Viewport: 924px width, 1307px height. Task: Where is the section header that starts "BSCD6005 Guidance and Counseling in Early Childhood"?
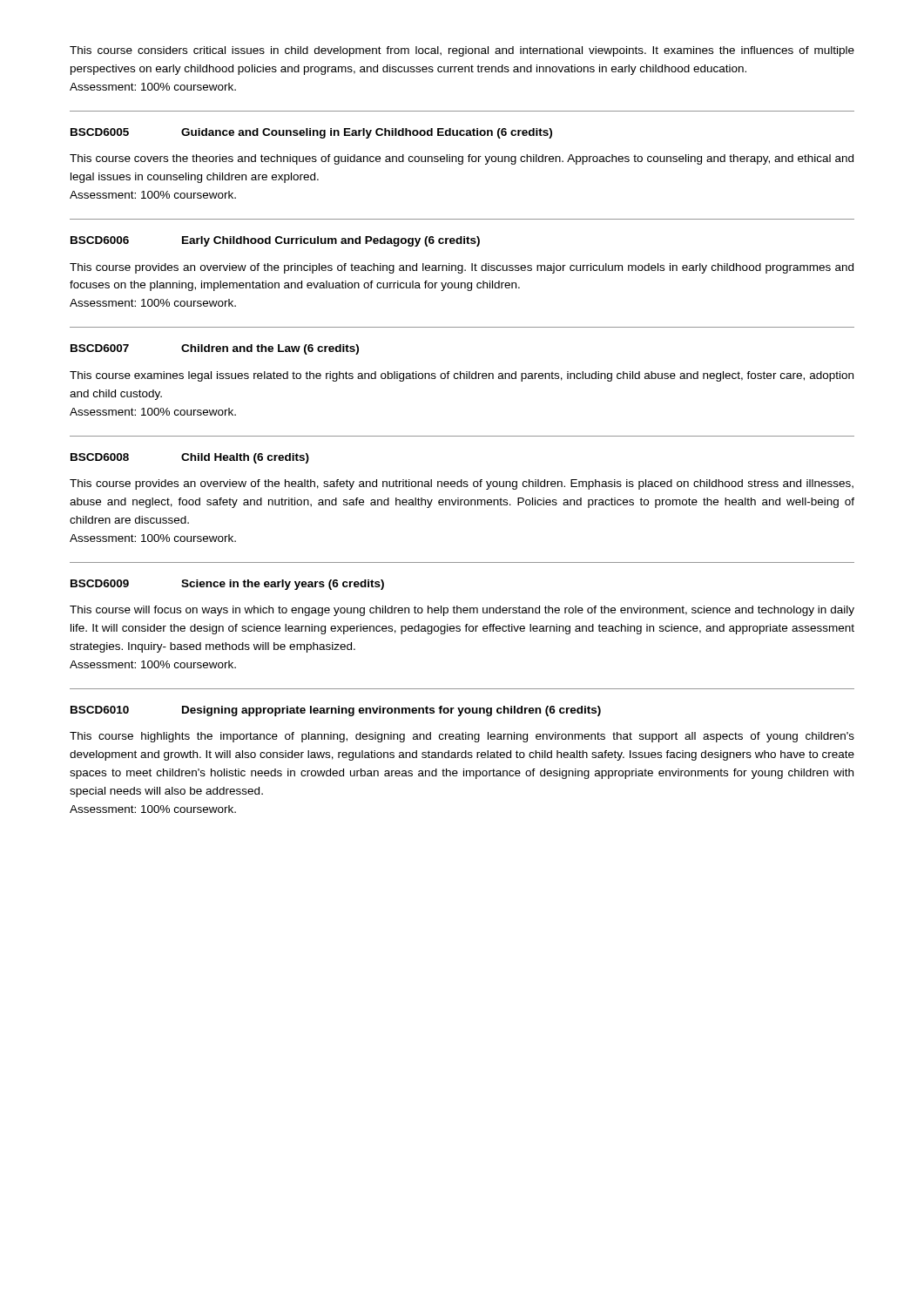462,132
